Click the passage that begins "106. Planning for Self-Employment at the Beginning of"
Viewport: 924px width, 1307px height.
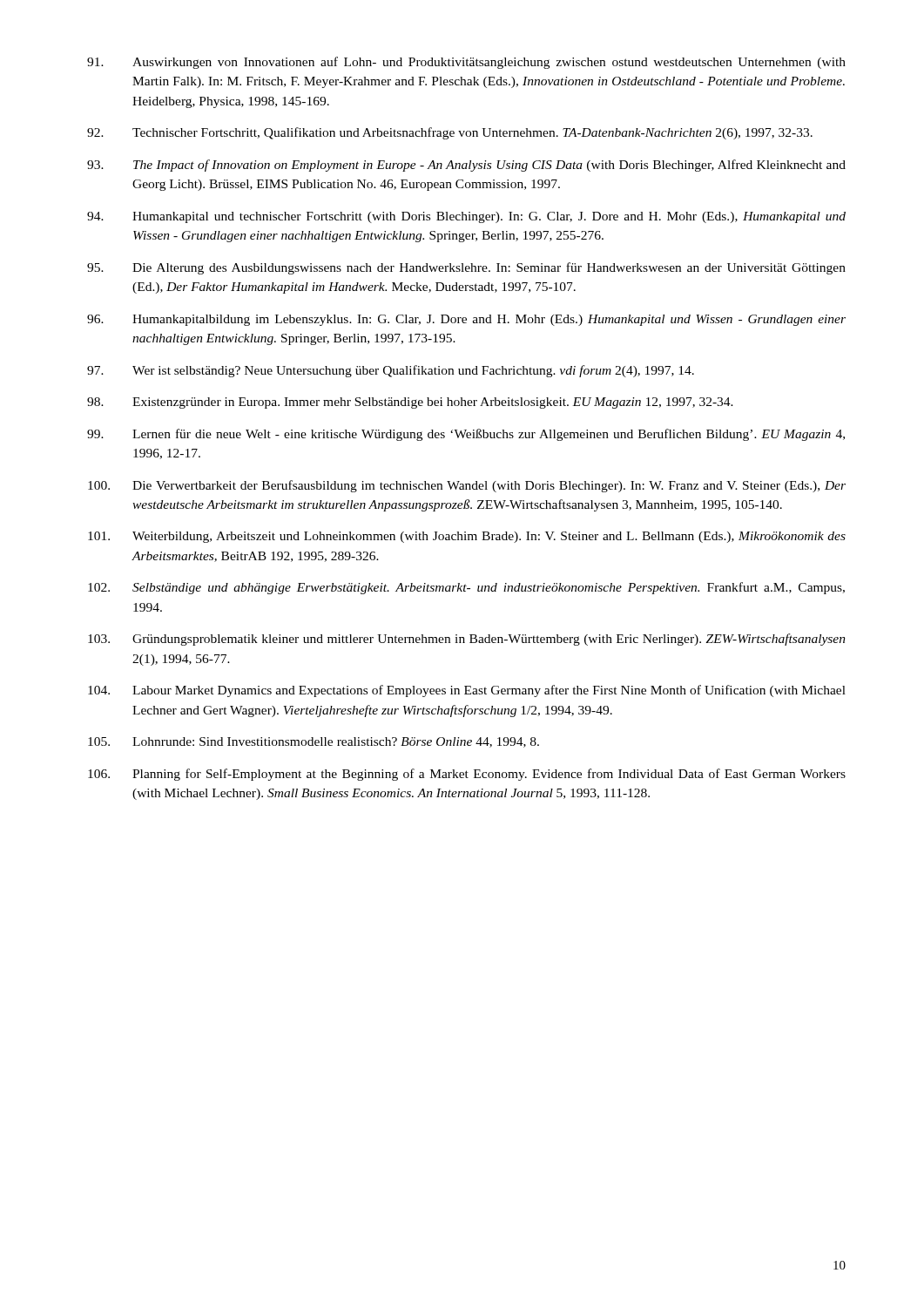pyautogui.click(x=466, y=783)
